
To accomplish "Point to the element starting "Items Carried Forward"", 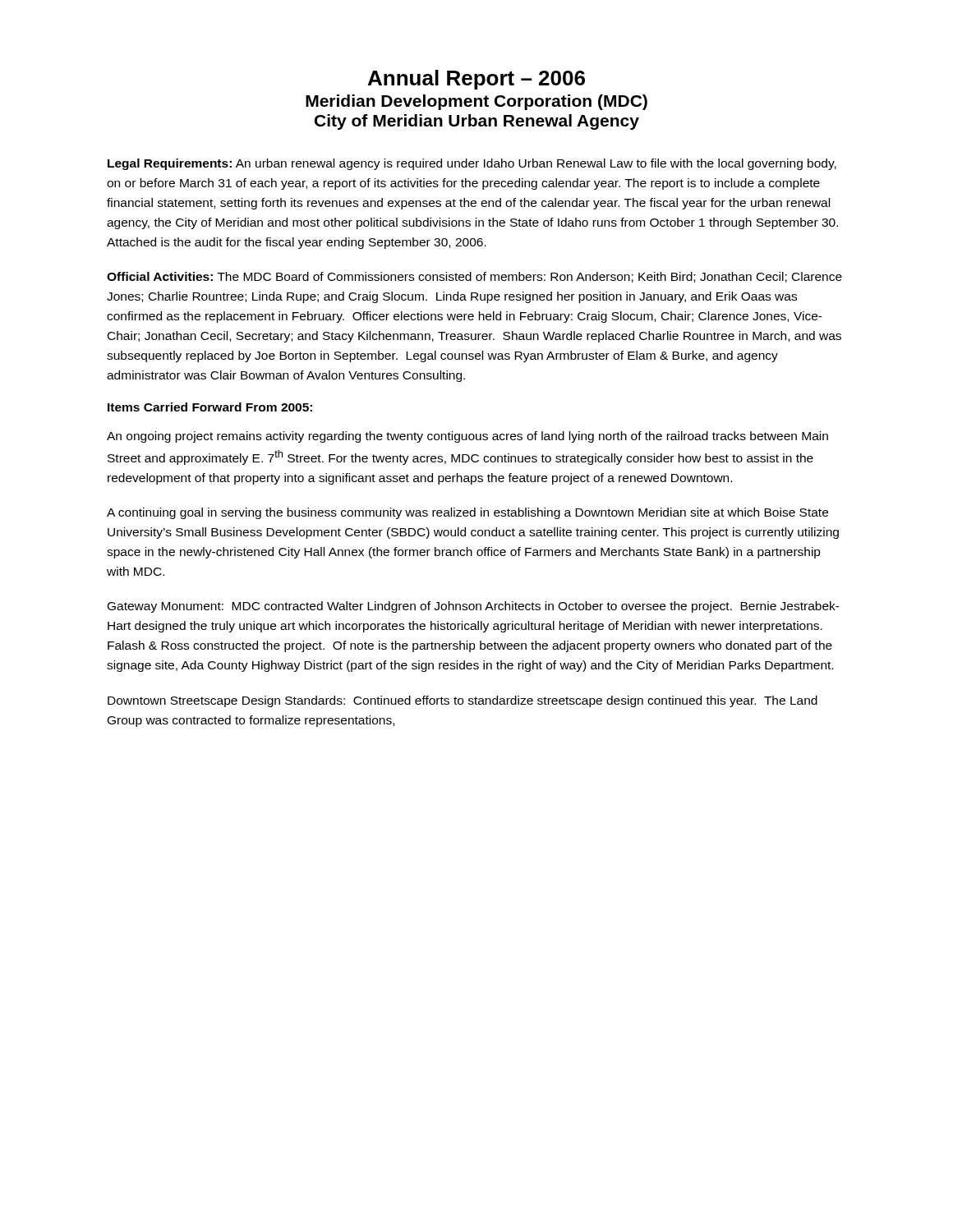I will point(210,407).
